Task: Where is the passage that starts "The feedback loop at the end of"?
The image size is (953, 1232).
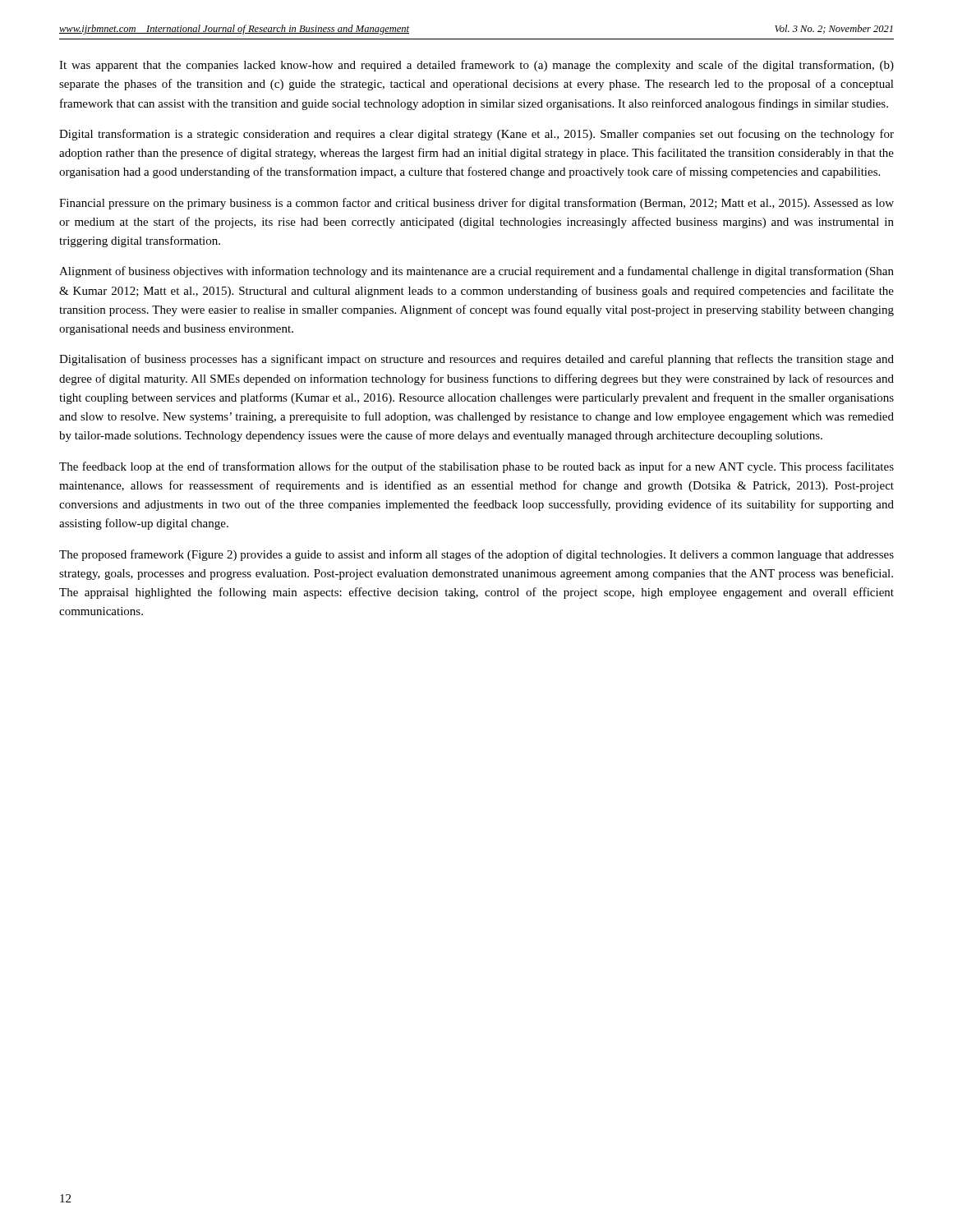Action: (x=476, y=495)
